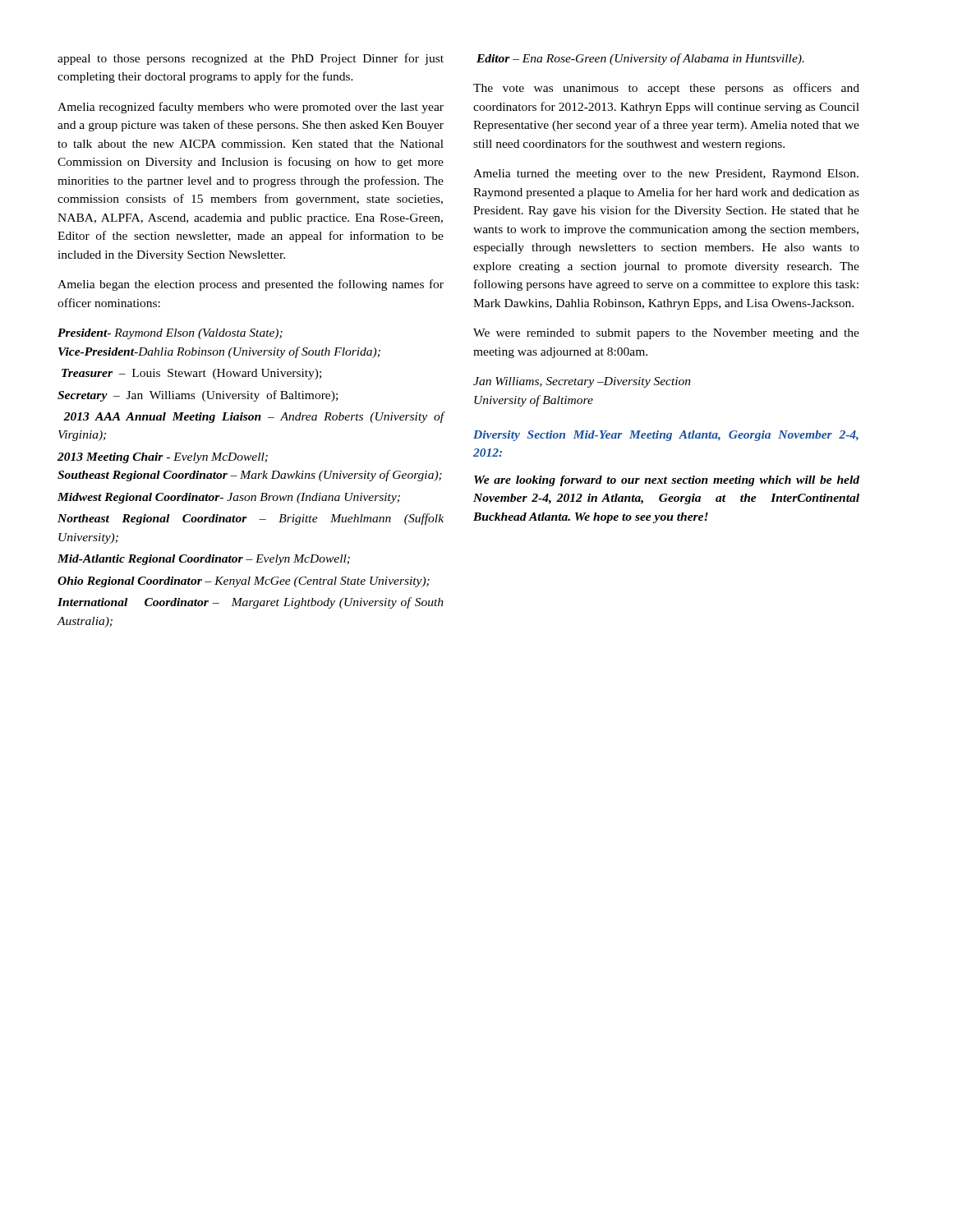Find the list item that reads "International Coordinator – Margaret Lightbody (University"

(x=251, y=611)
